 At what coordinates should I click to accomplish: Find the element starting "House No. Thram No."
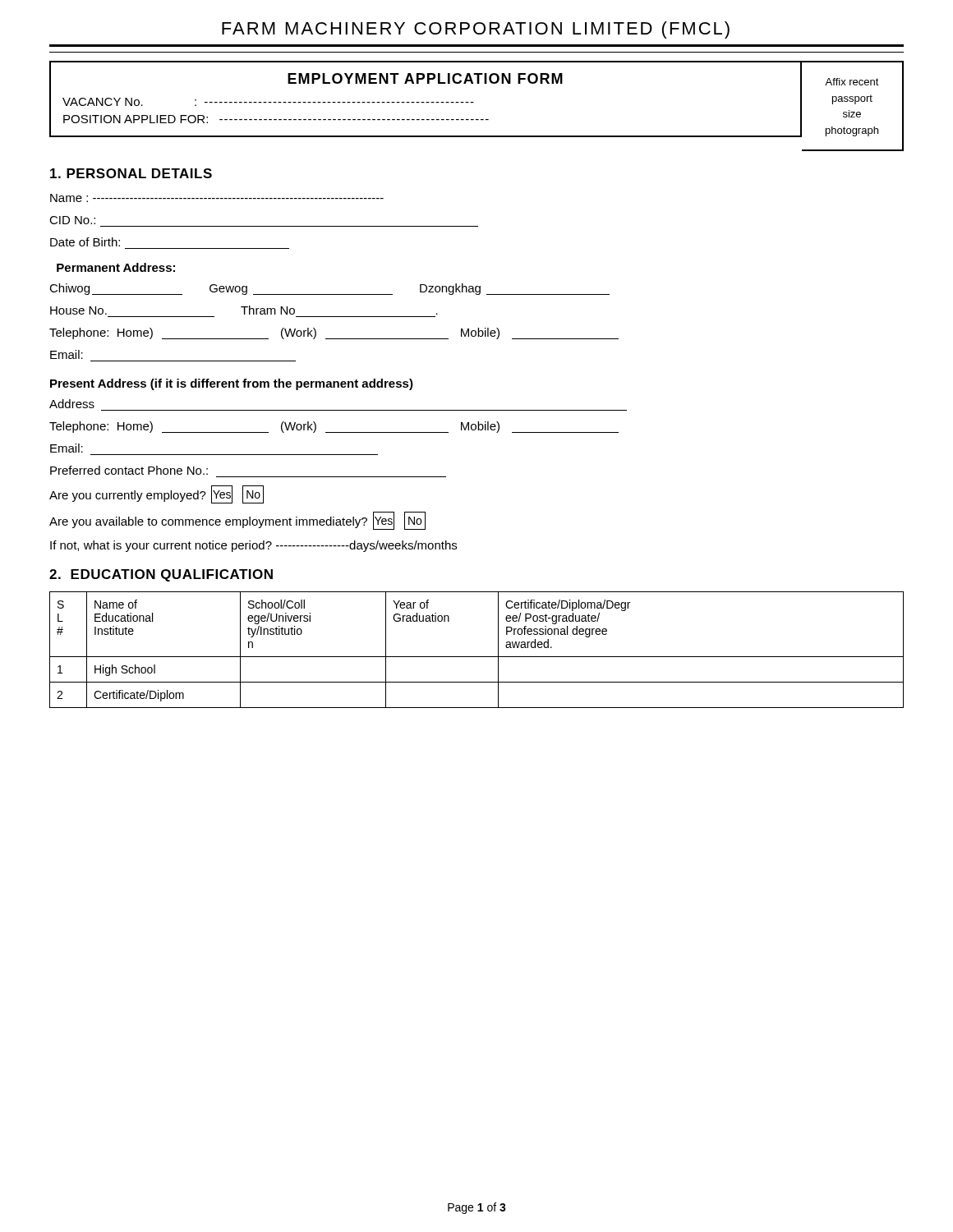click(x=244, y=310)
